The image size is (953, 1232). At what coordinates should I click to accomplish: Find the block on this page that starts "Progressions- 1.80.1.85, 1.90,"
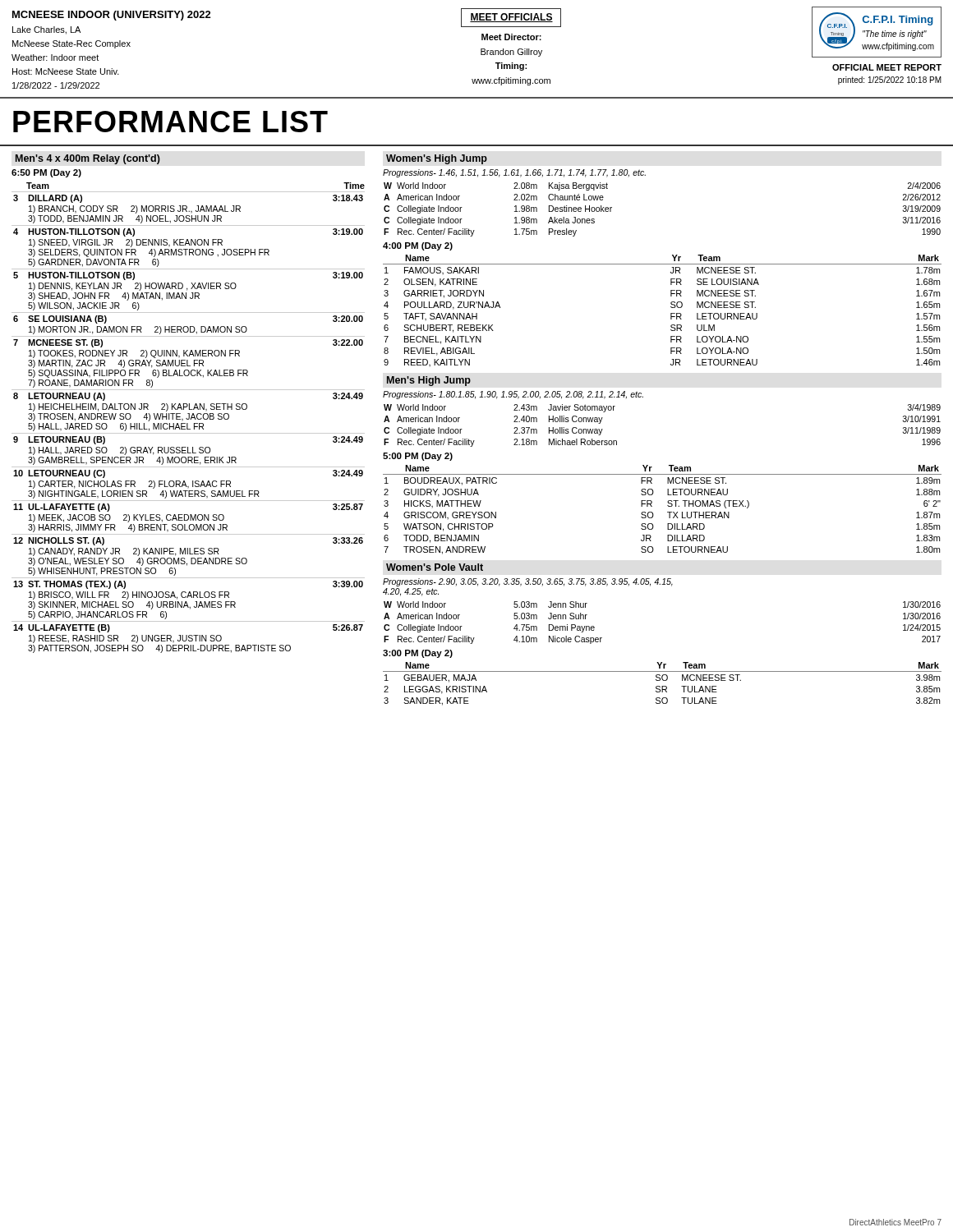[514, 394]
